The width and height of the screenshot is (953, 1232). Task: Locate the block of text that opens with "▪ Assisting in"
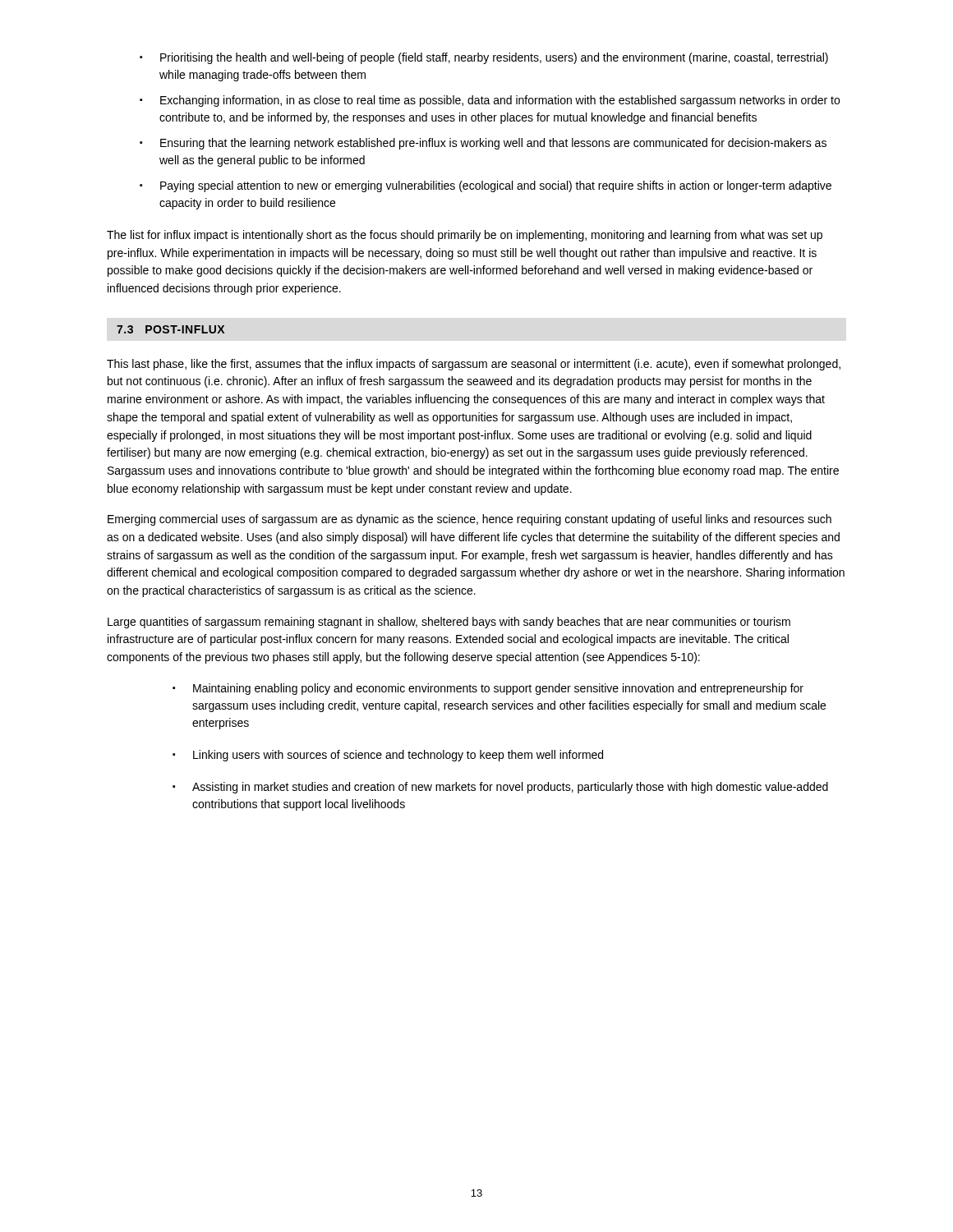coord(509,796)
